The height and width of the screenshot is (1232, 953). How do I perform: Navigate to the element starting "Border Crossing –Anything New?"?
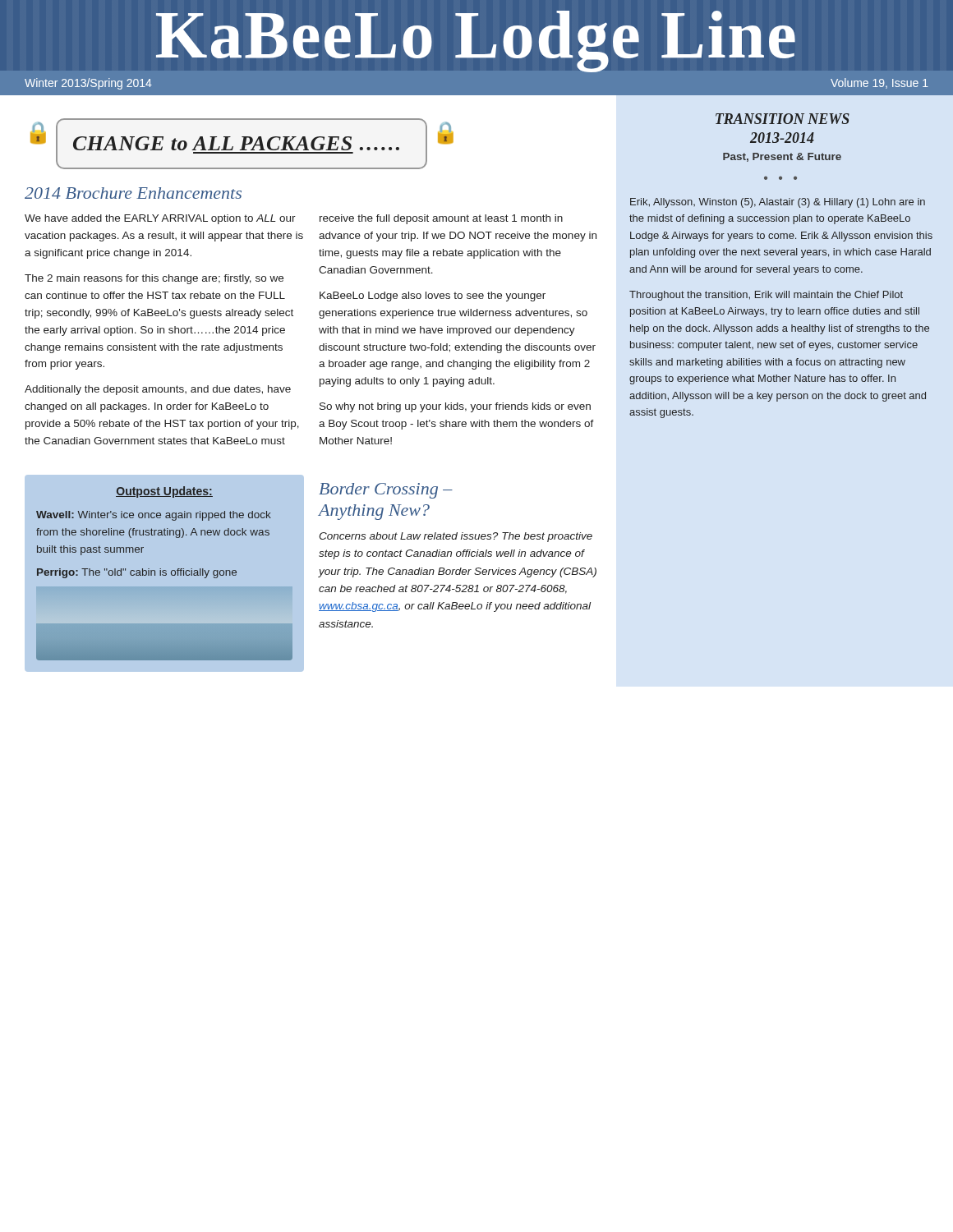[385, 499]
